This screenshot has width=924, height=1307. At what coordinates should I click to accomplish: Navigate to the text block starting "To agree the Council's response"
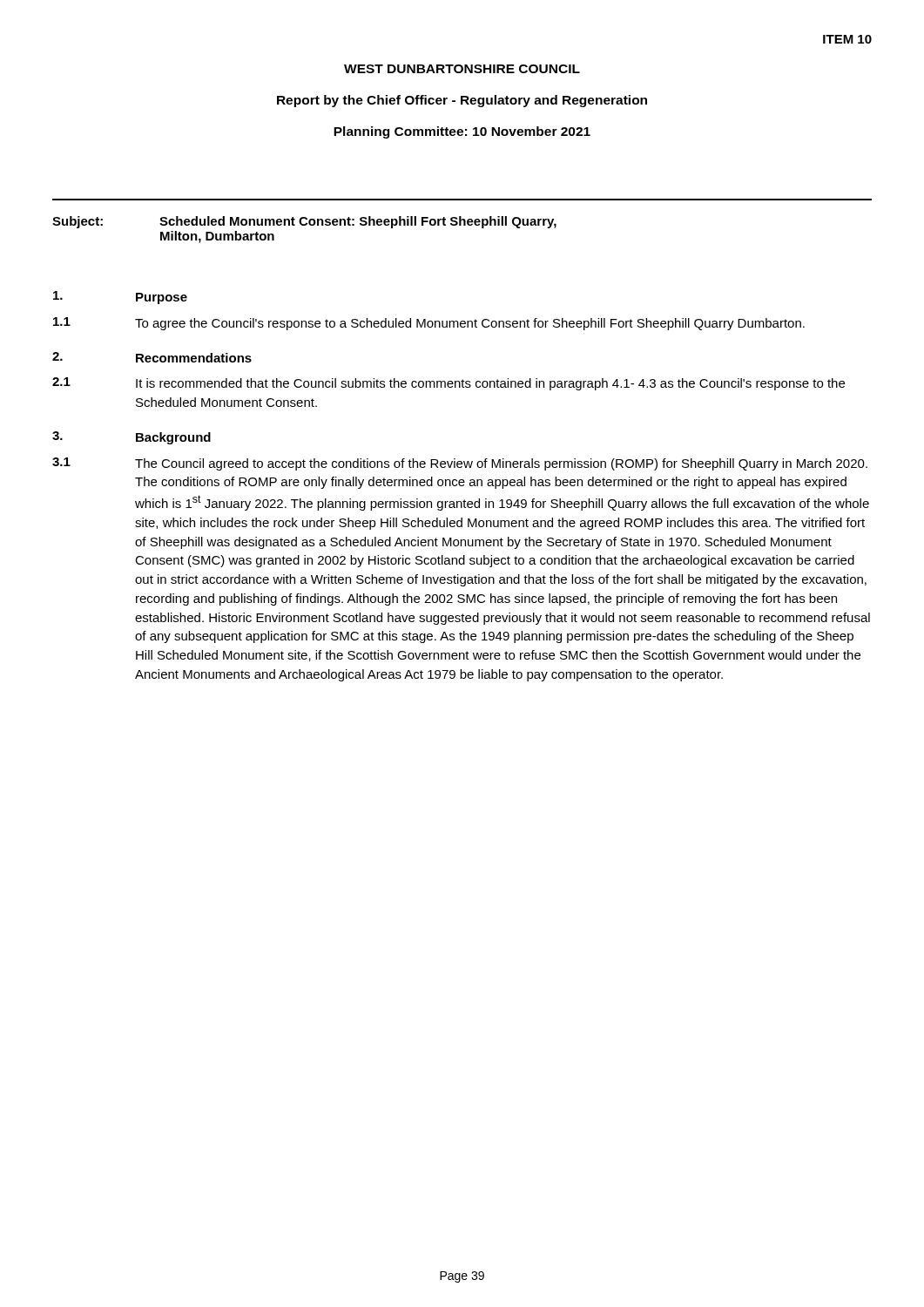tap(470, 323)
